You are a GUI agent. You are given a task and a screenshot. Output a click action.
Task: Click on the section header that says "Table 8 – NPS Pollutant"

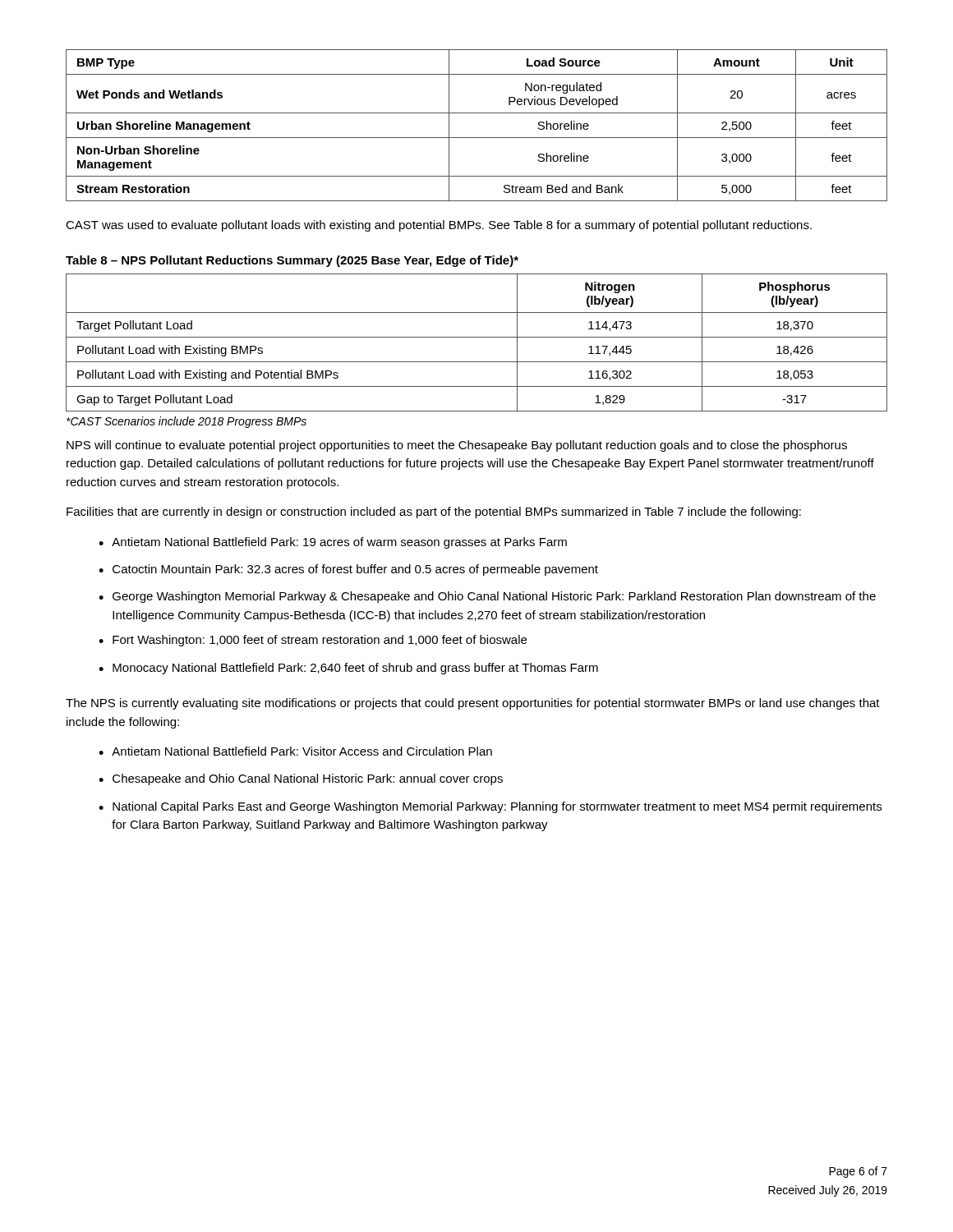coord(292,260)
